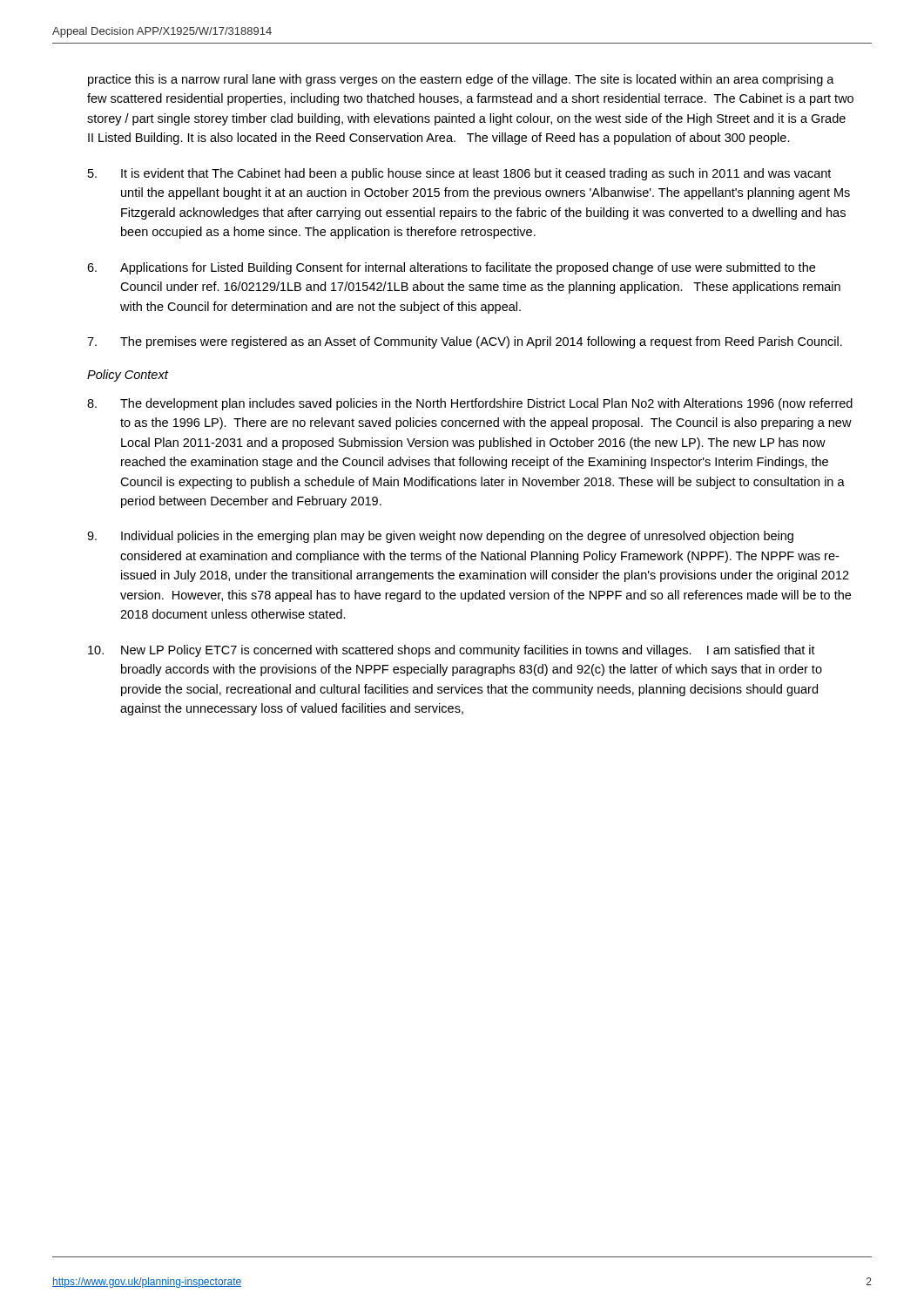Click on the passage starting "5. It is evident that The Cabinet had"
This screenshot has width=924, height=1307.
(471, 203)
